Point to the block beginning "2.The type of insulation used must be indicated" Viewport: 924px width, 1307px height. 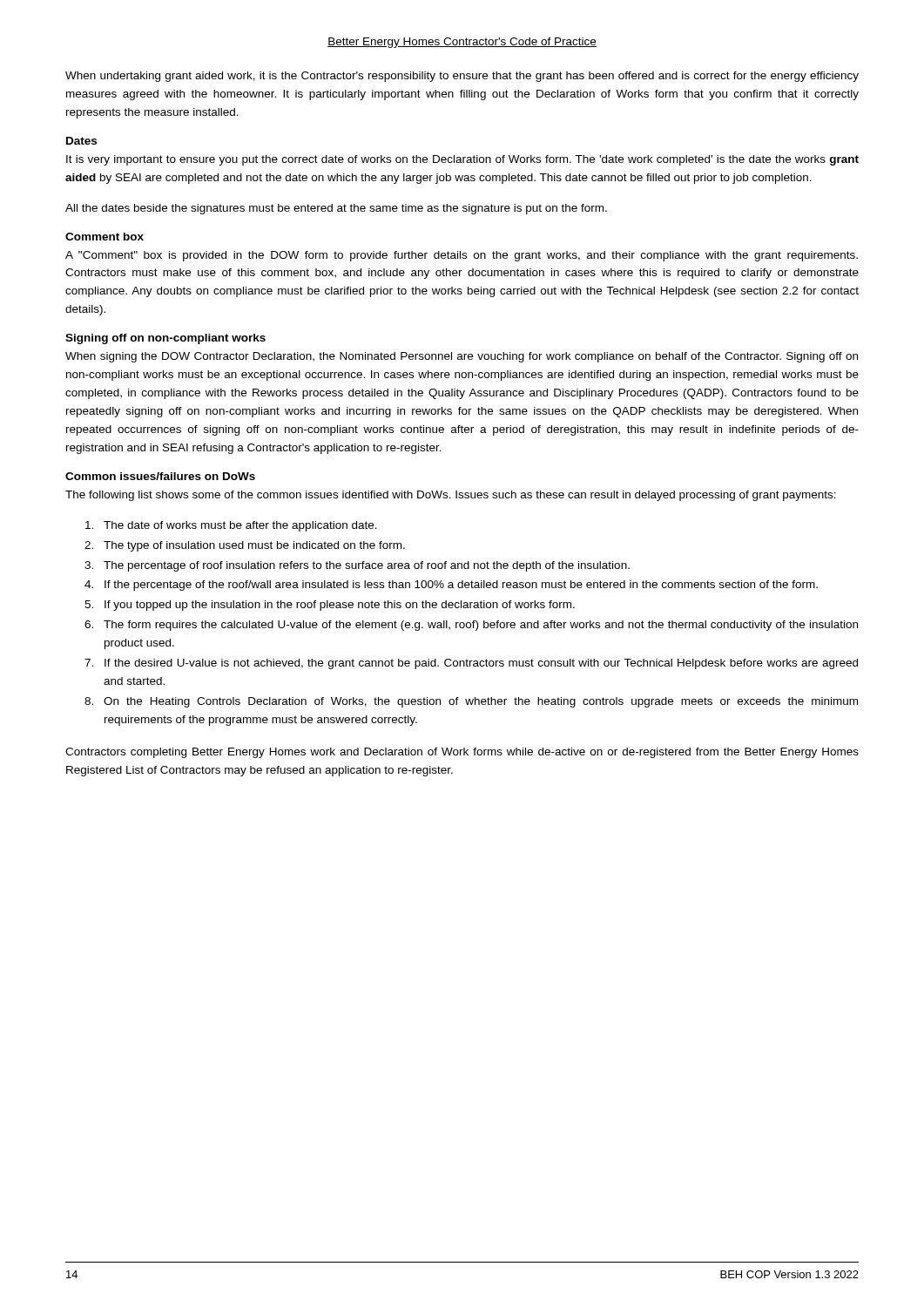[x=245, y=545]
